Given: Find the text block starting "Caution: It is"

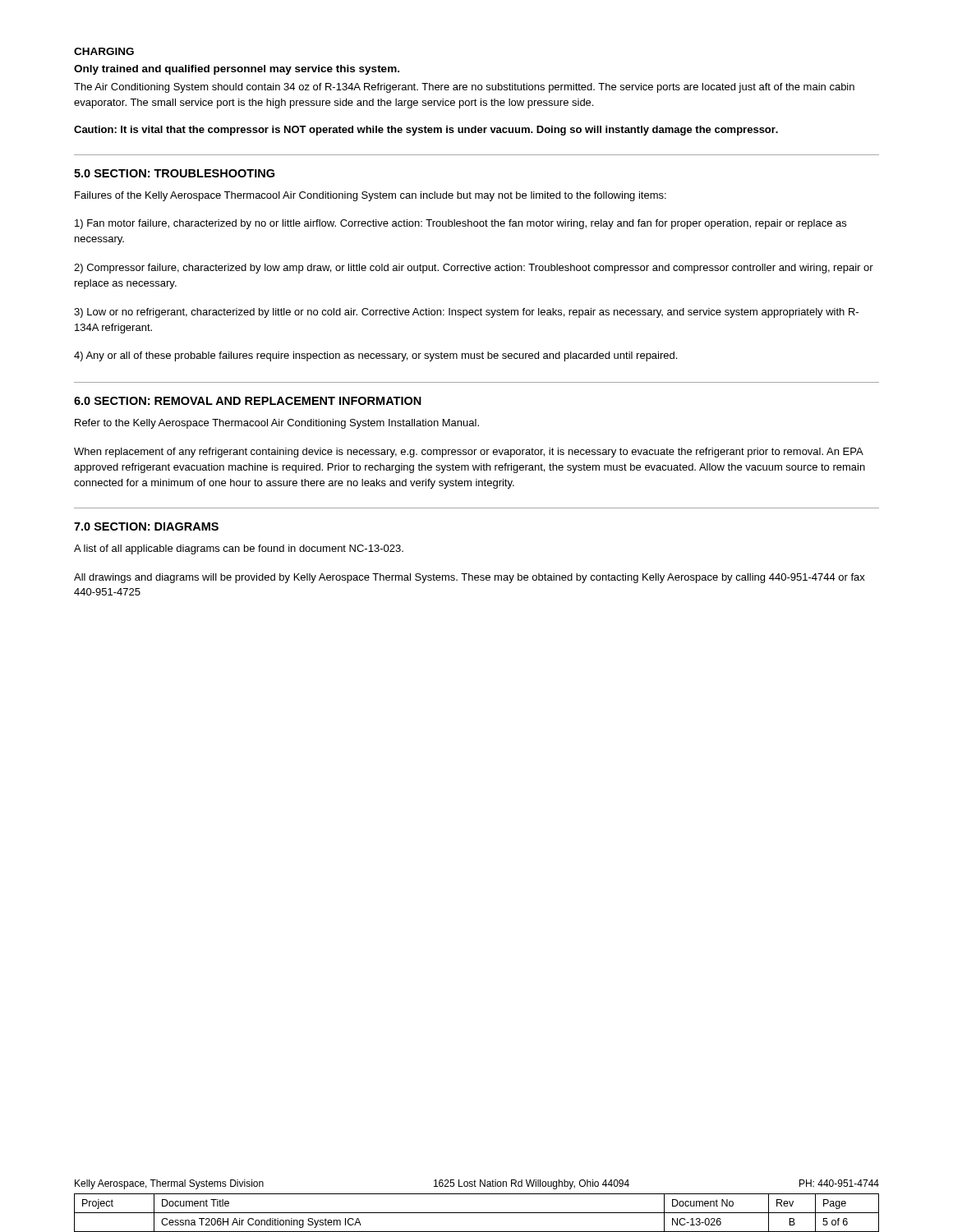Looking at the screenshot, I should [x=426, y=129].
